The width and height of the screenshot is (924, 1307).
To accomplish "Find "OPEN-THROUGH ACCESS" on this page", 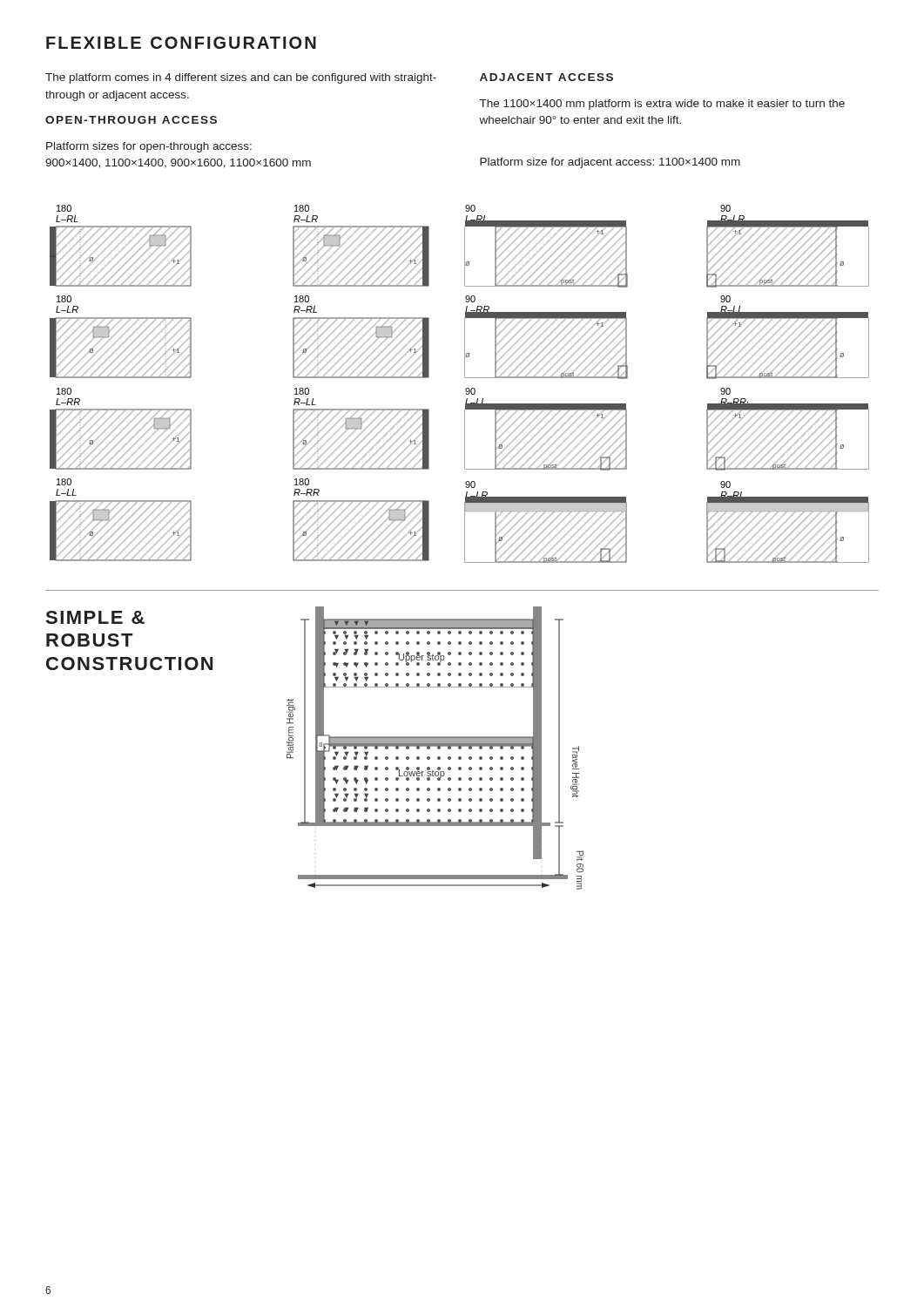I will (x=131, y=120).
